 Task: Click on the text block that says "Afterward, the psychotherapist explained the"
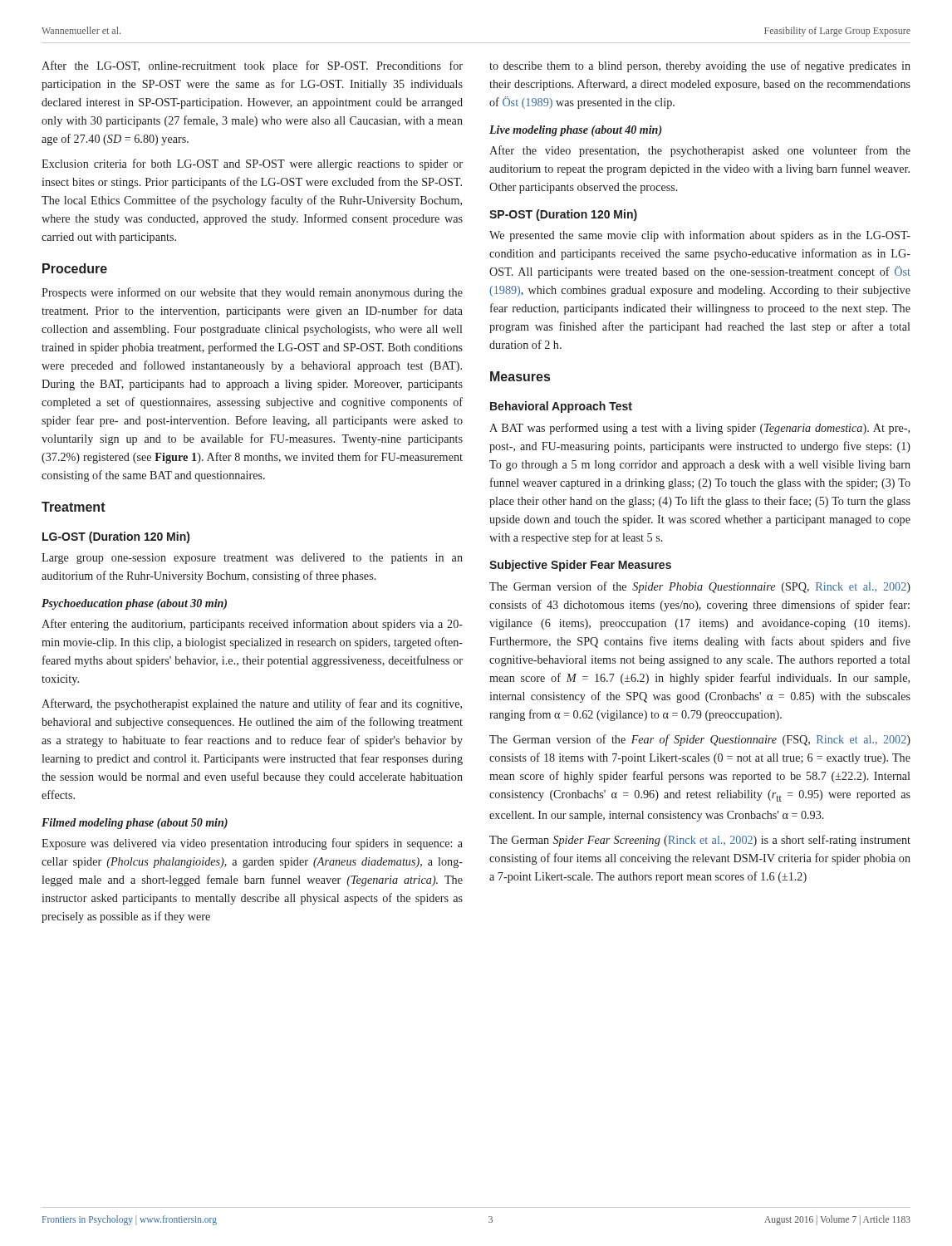click(252, 749)
